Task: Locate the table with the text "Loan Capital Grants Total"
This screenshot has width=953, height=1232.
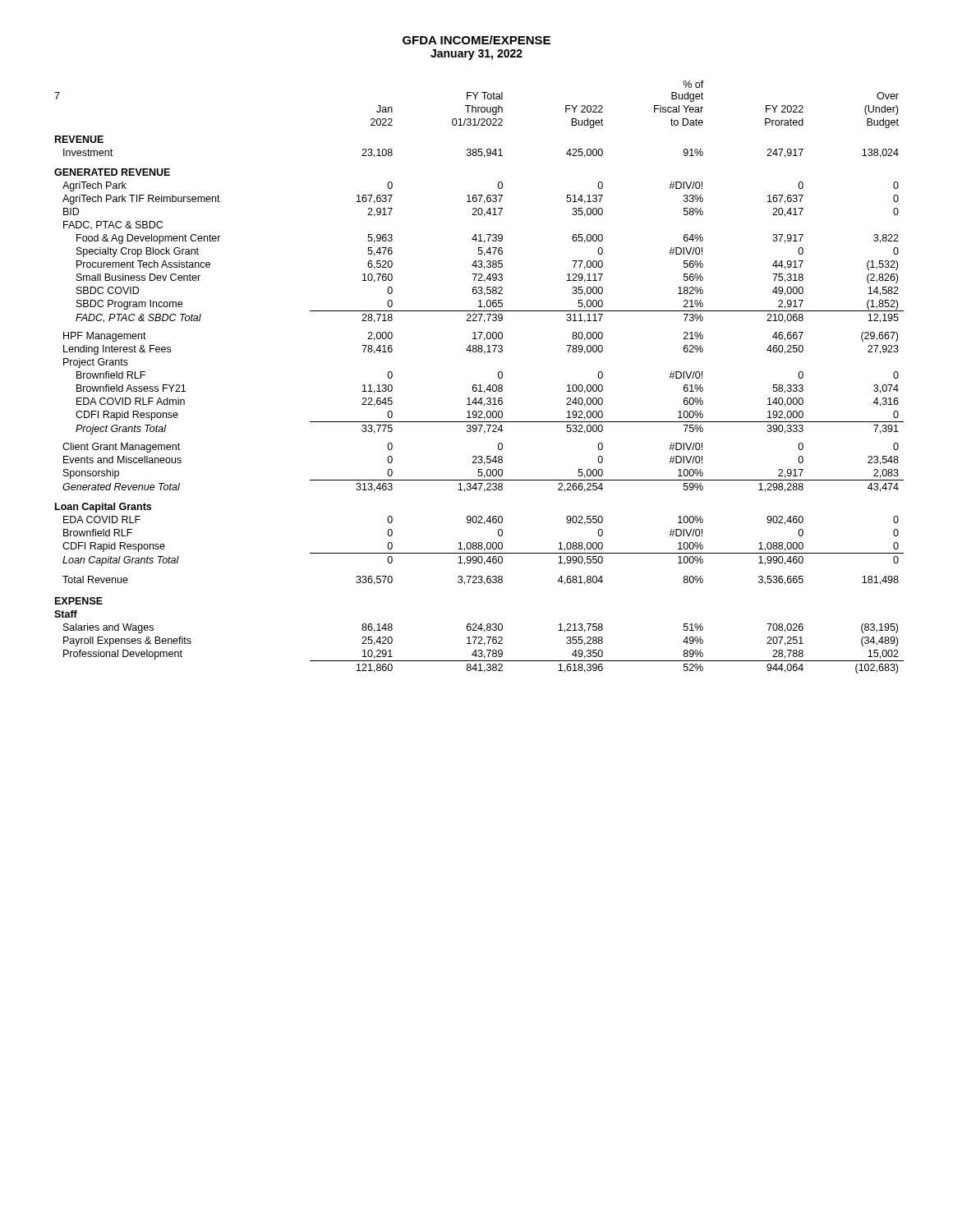Action: coord(476,376)
